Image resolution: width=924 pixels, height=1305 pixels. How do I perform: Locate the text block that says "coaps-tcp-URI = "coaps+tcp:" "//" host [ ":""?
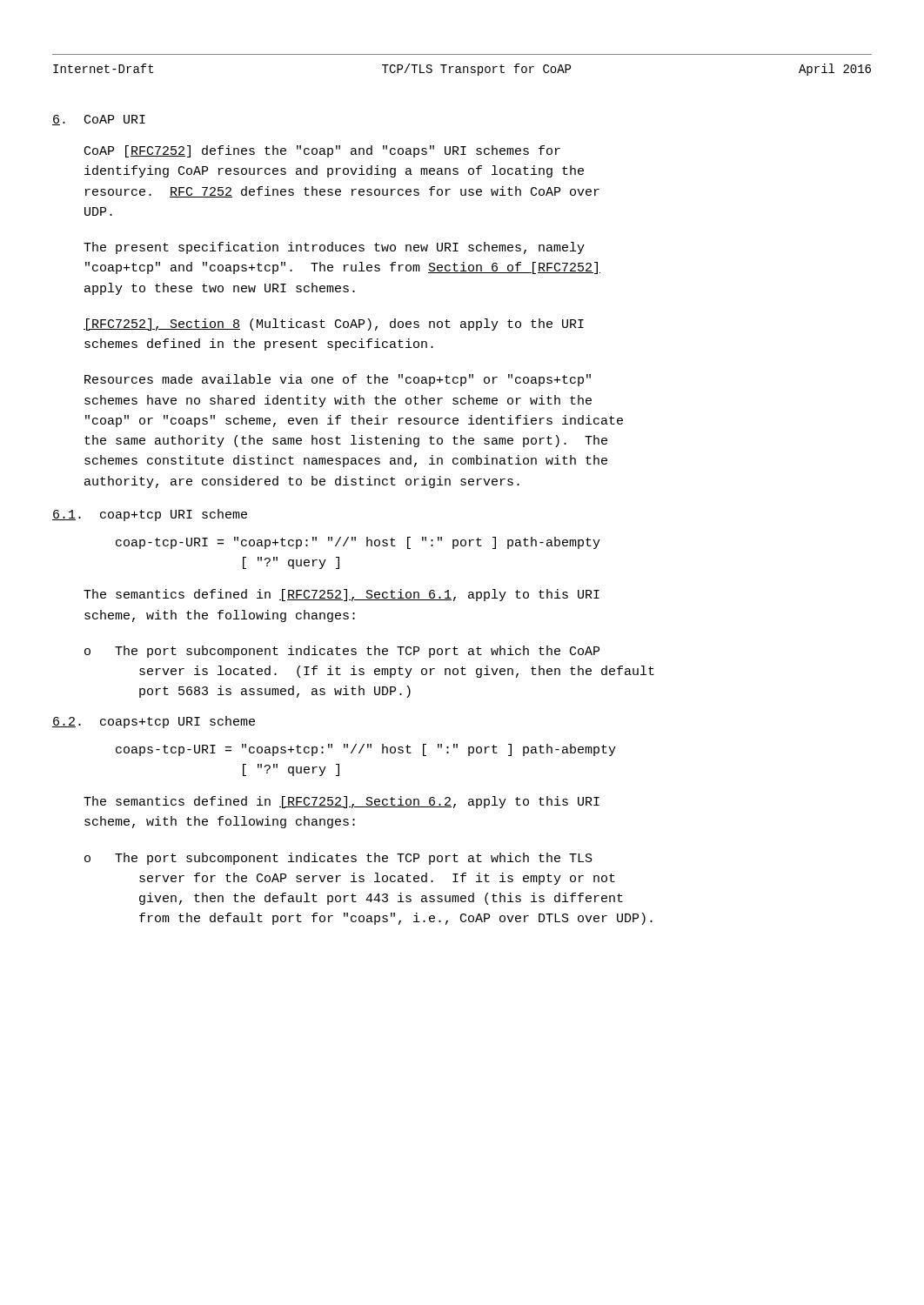pos(365,760)
